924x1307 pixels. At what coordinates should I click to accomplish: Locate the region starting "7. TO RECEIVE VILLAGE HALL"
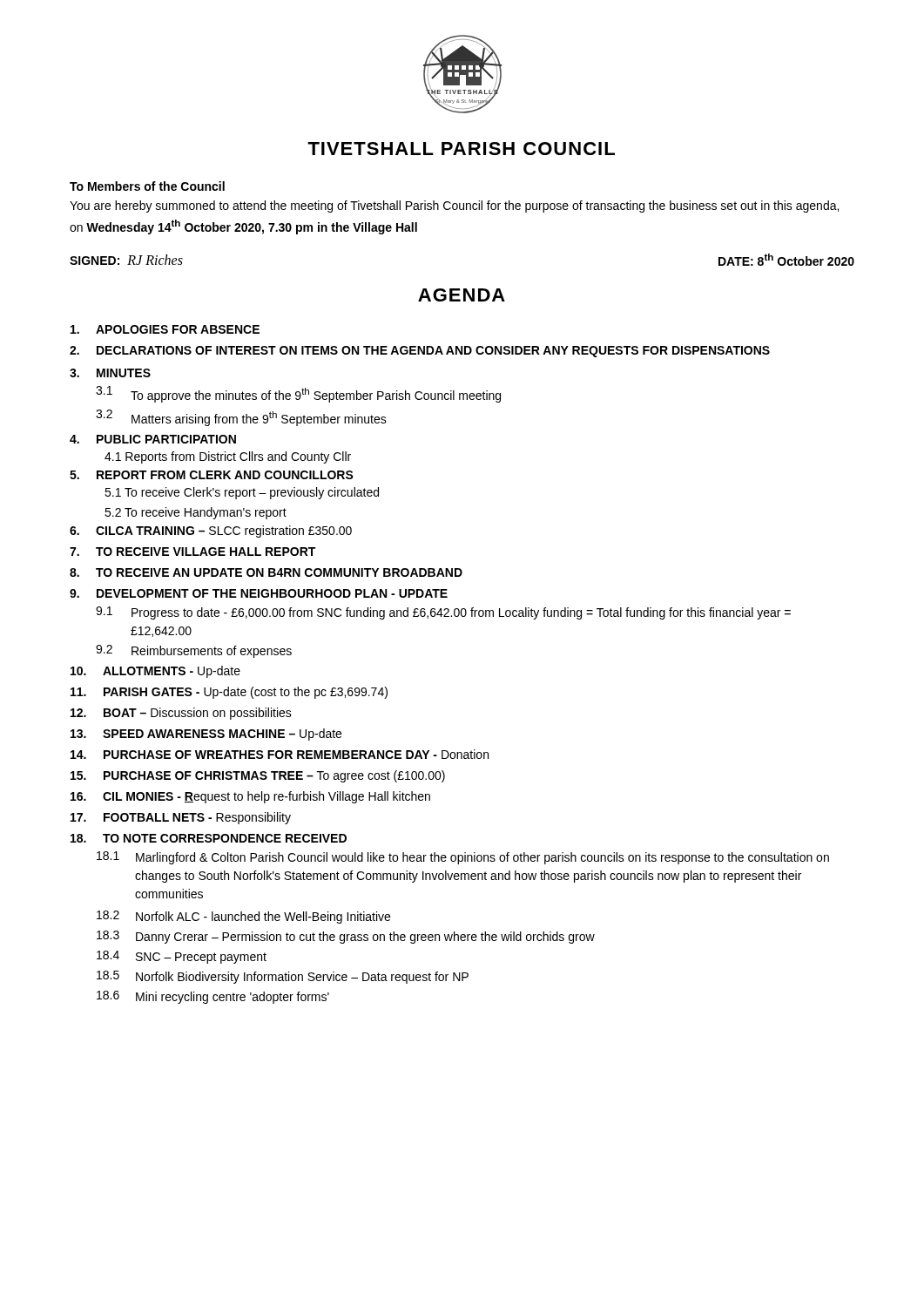coord(192,552)
